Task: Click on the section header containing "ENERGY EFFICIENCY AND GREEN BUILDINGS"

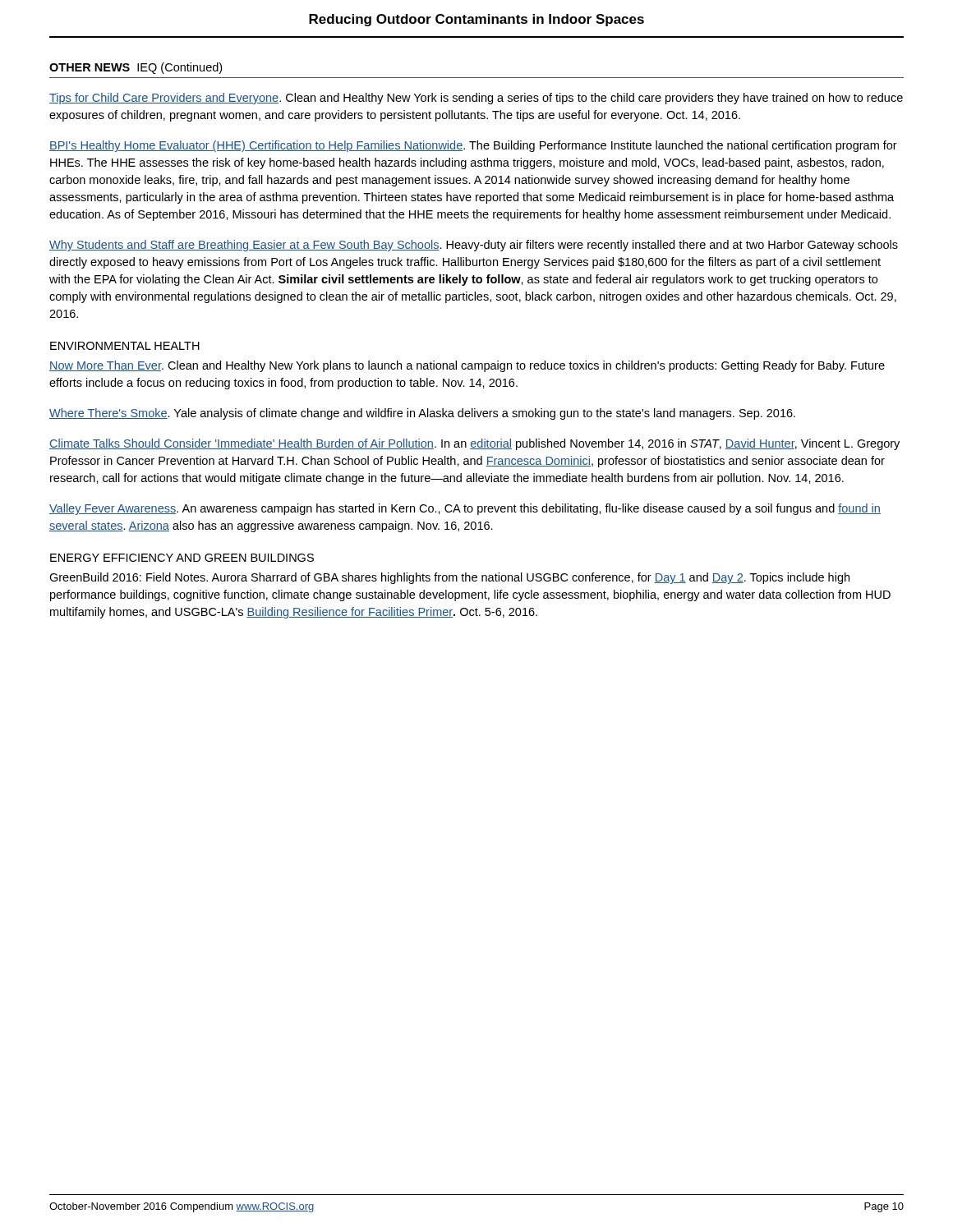Action: (182, 558)
